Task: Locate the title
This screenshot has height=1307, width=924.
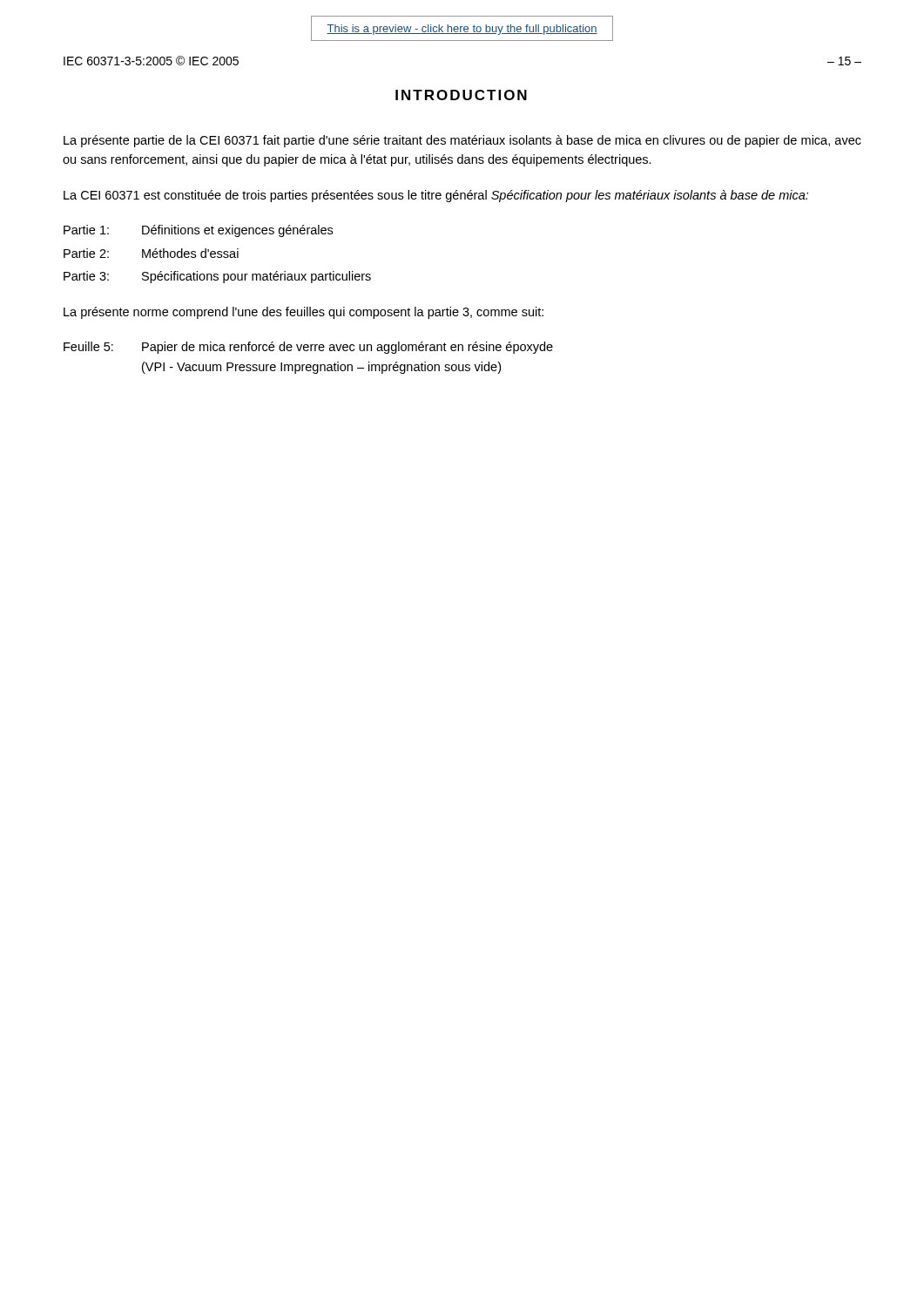Action: pyautogui.click(x=462, y=96)
